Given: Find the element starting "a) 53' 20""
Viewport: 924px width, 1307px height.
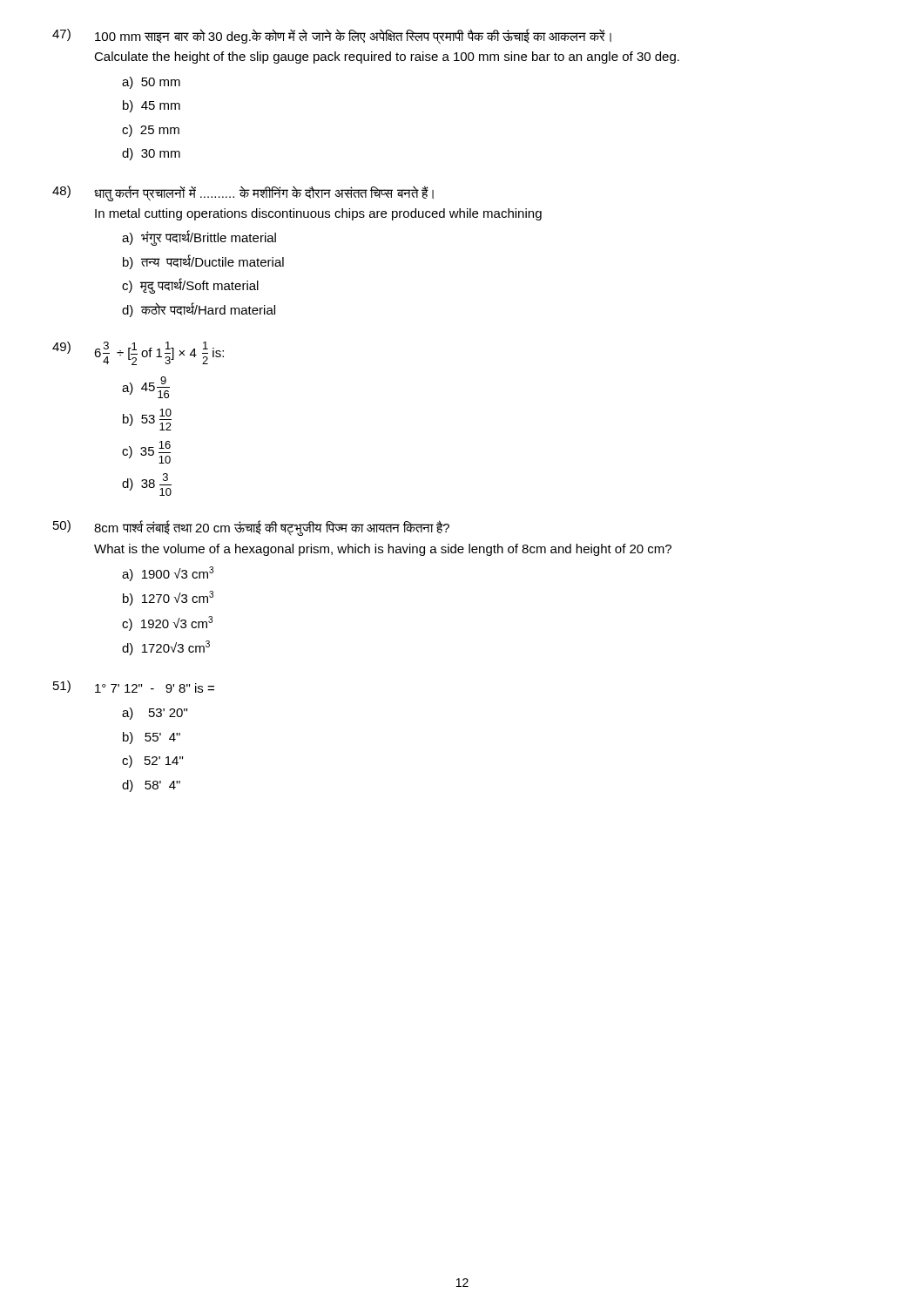Looking at the screenshot, I should tap(155, 712).
